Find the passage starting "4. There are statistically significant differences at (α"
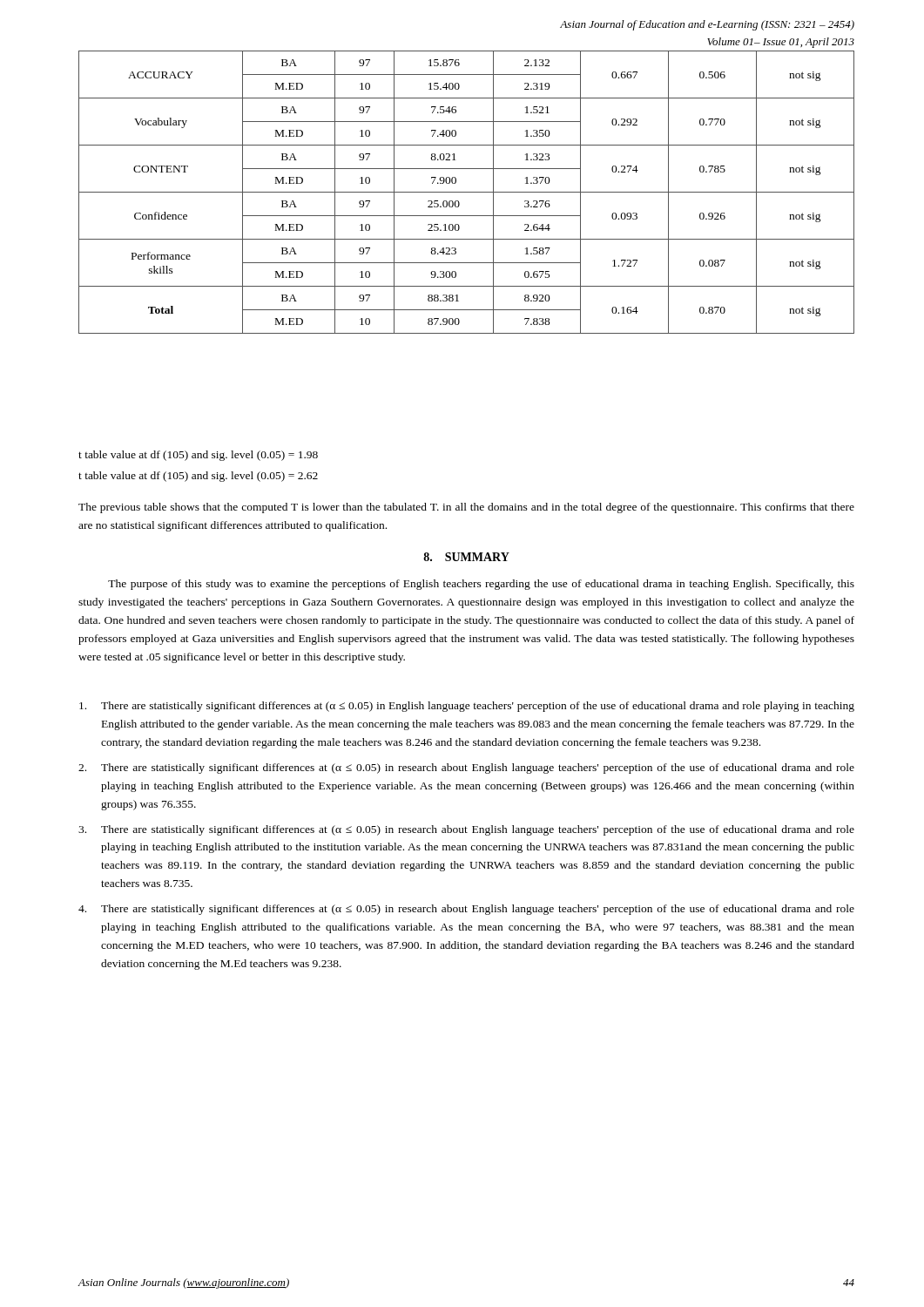Image resolution: width=924 pixels, height=1307 pixels. 466,937
